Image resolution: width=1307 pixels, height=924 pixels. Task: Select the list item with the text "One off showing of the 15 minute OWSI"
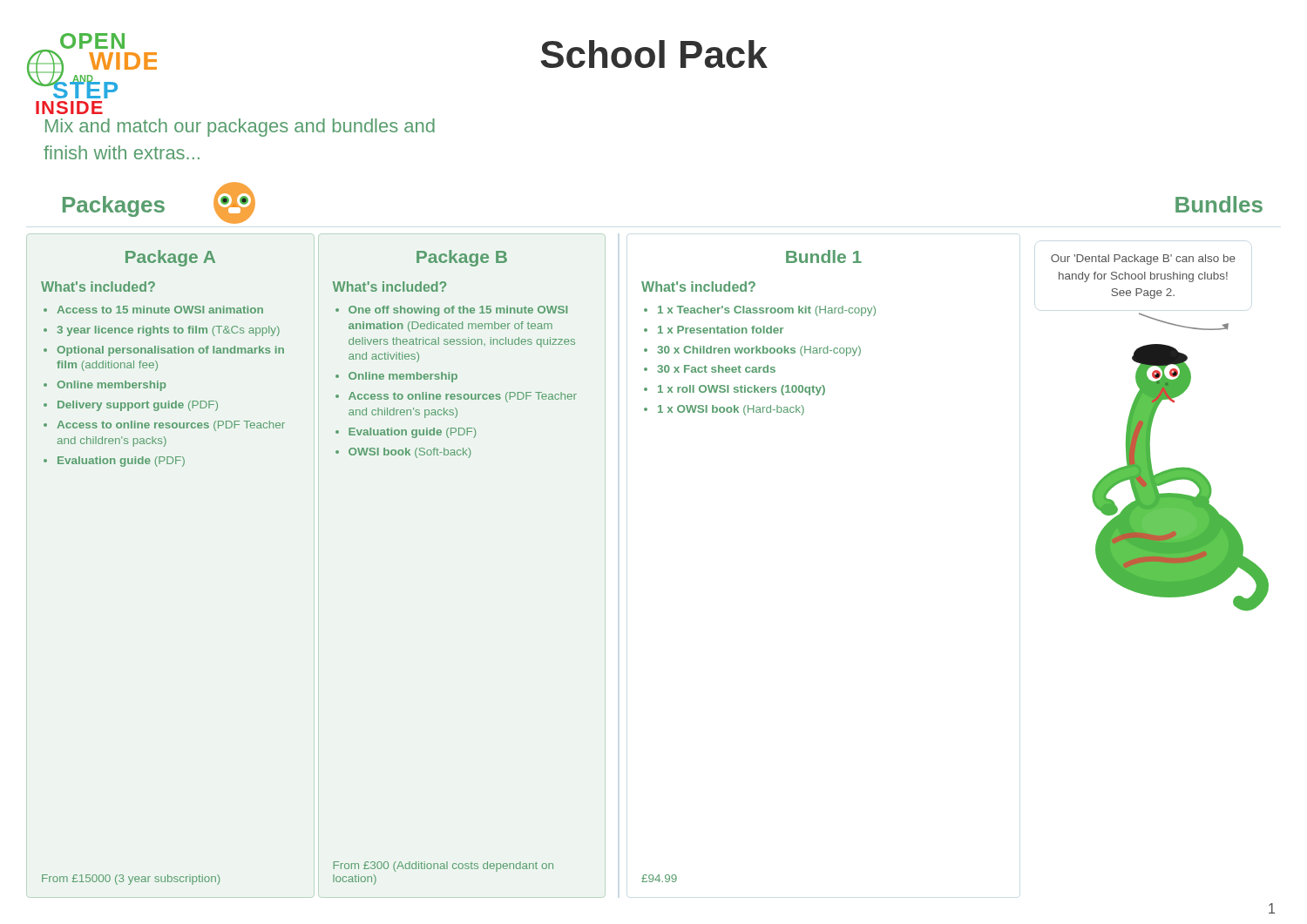click(462, 333)
